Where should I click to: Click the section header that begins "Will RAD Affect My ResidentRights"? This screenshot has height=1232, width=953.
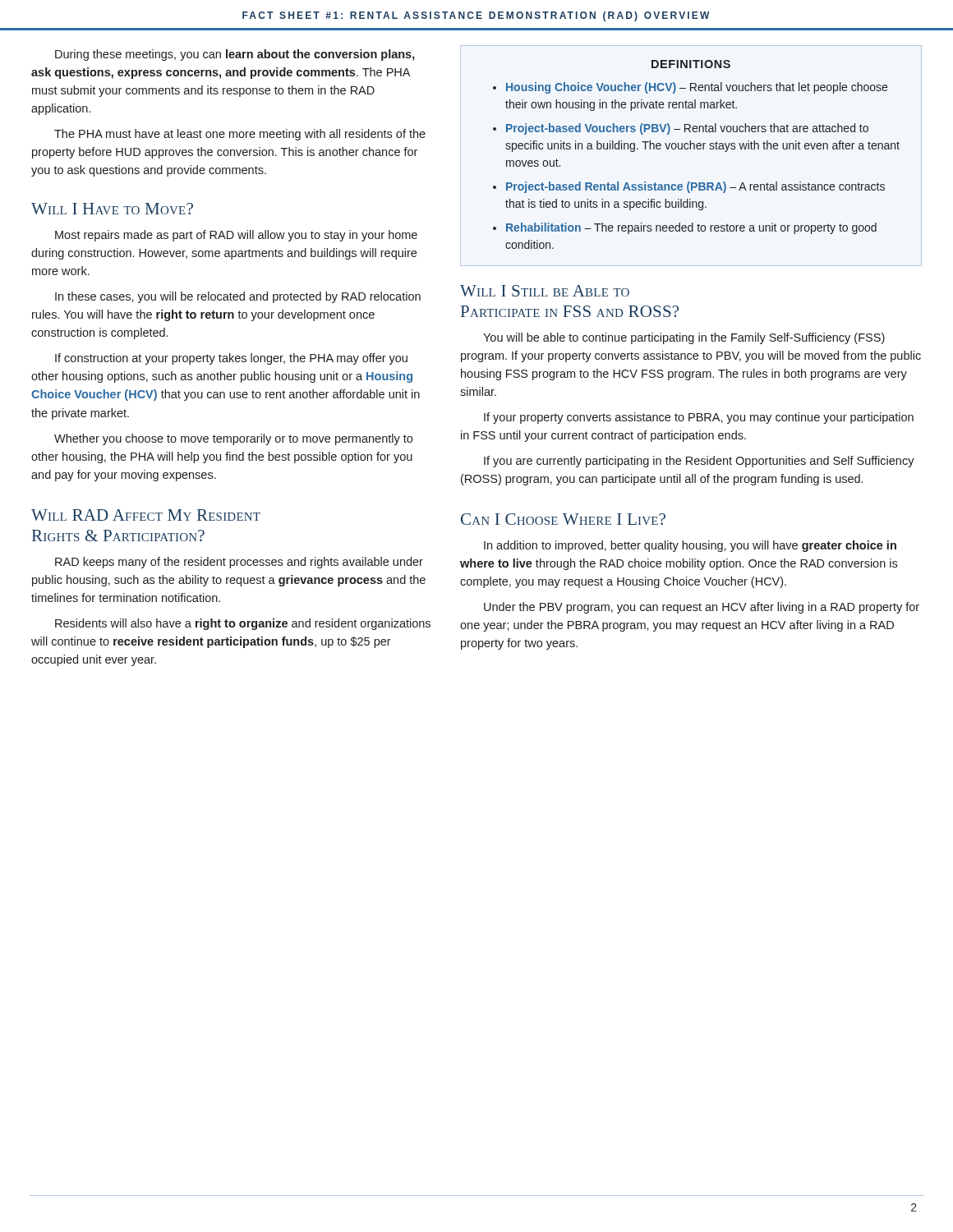(x=146, y=525)
